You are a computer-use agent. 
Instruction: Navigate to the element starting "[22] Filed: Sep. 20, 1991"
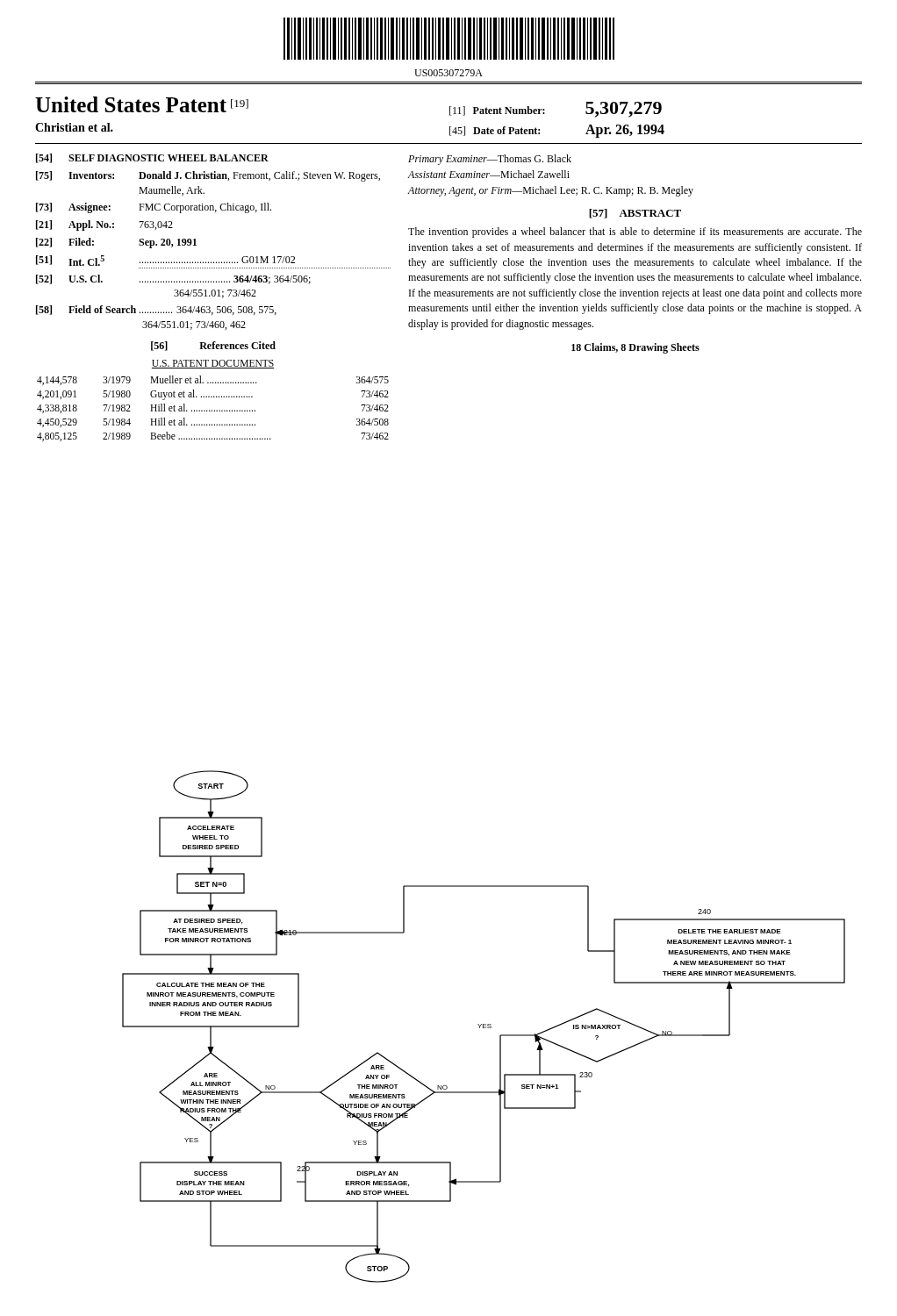(79, 243)
